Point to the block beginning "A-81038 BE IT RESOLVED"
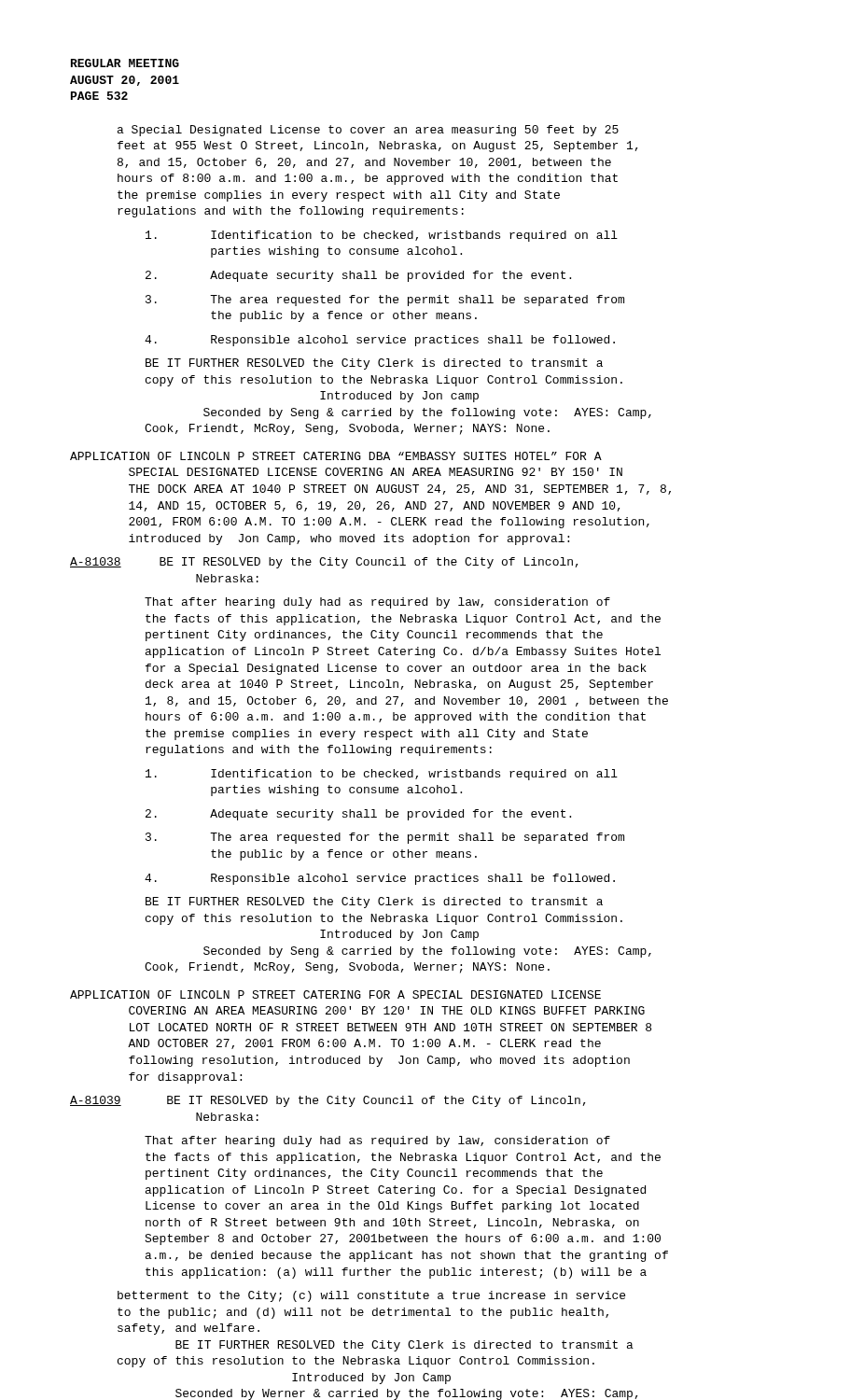The width and height of the screenshot is (850, 1400). pyautogui.click(x=326, y=571)
